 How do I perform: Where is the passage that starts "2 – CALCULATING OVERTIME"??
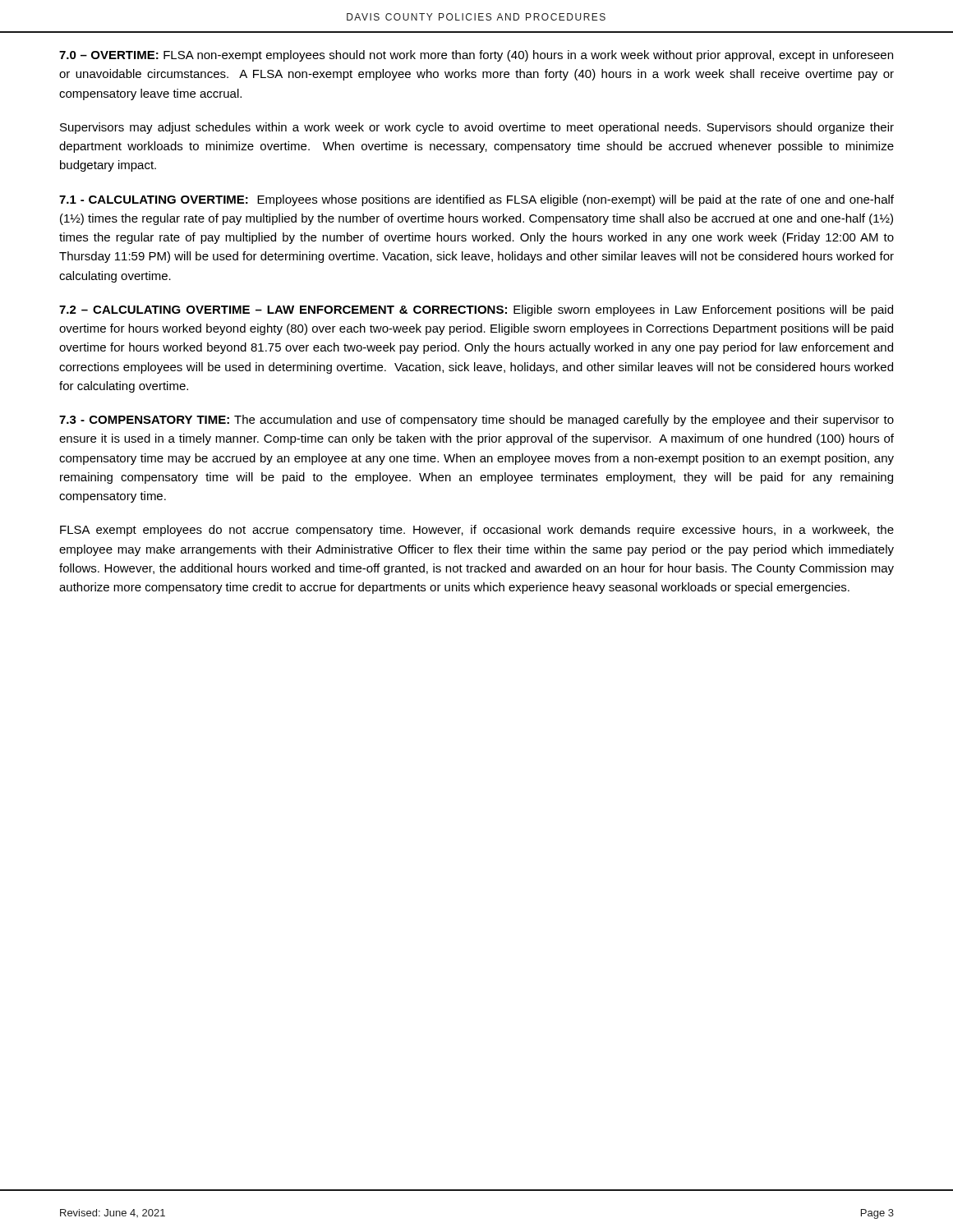tap(476, 347)
